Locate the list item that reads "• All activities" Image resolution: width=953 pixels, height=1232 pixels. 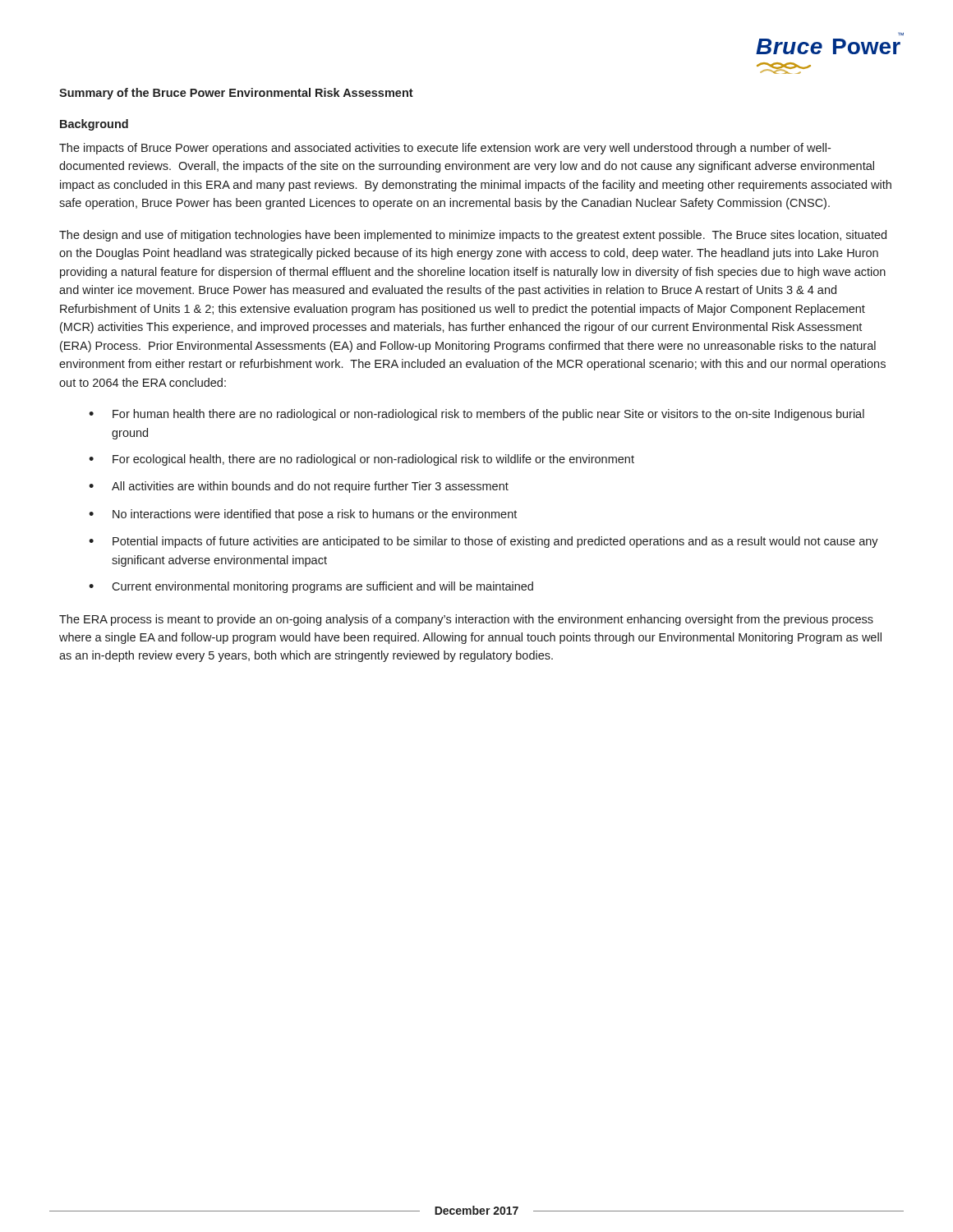pyautogui.click(x=491, y=487)
